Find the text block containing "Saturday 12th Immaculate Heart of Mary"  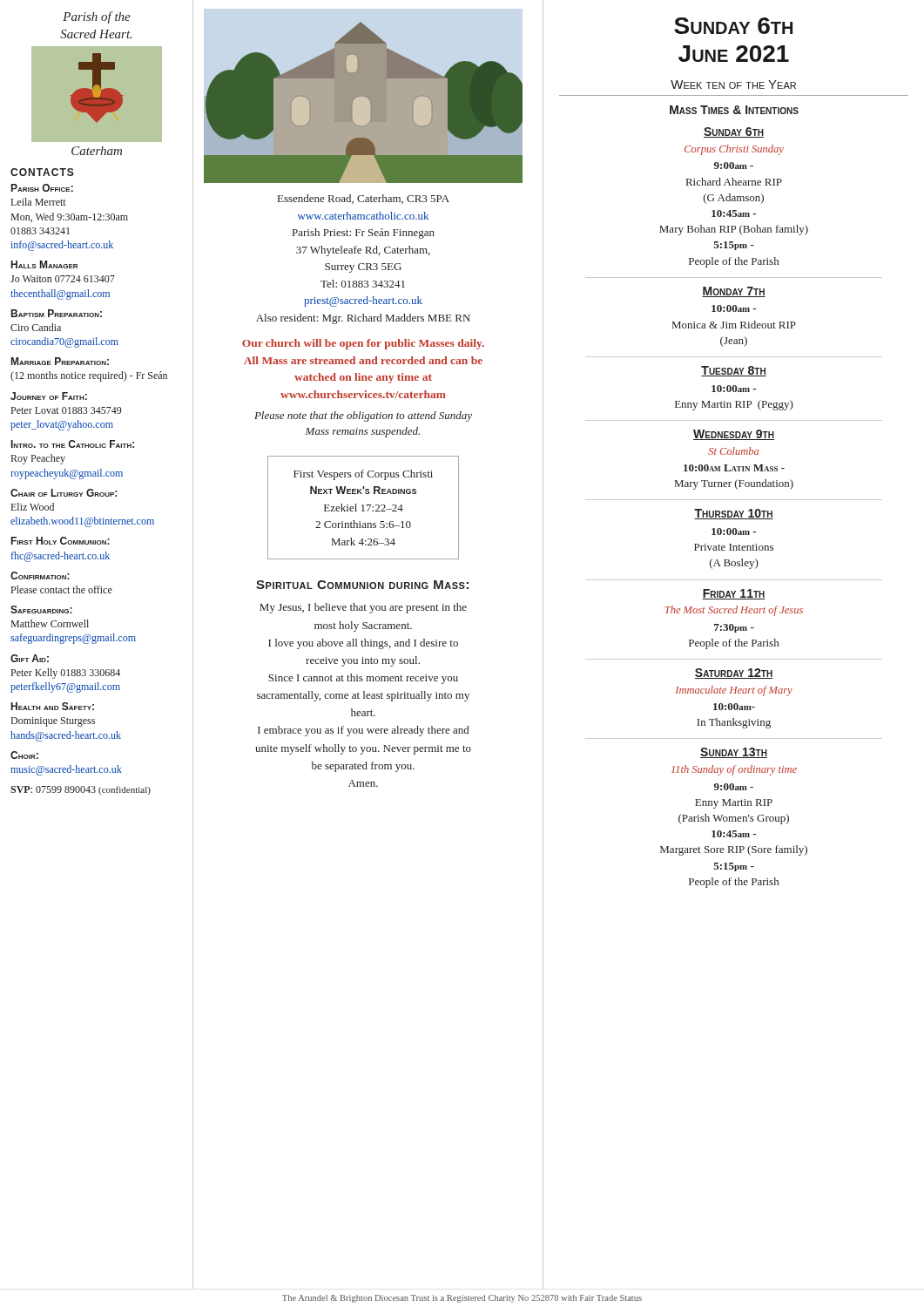pos(734,697)
